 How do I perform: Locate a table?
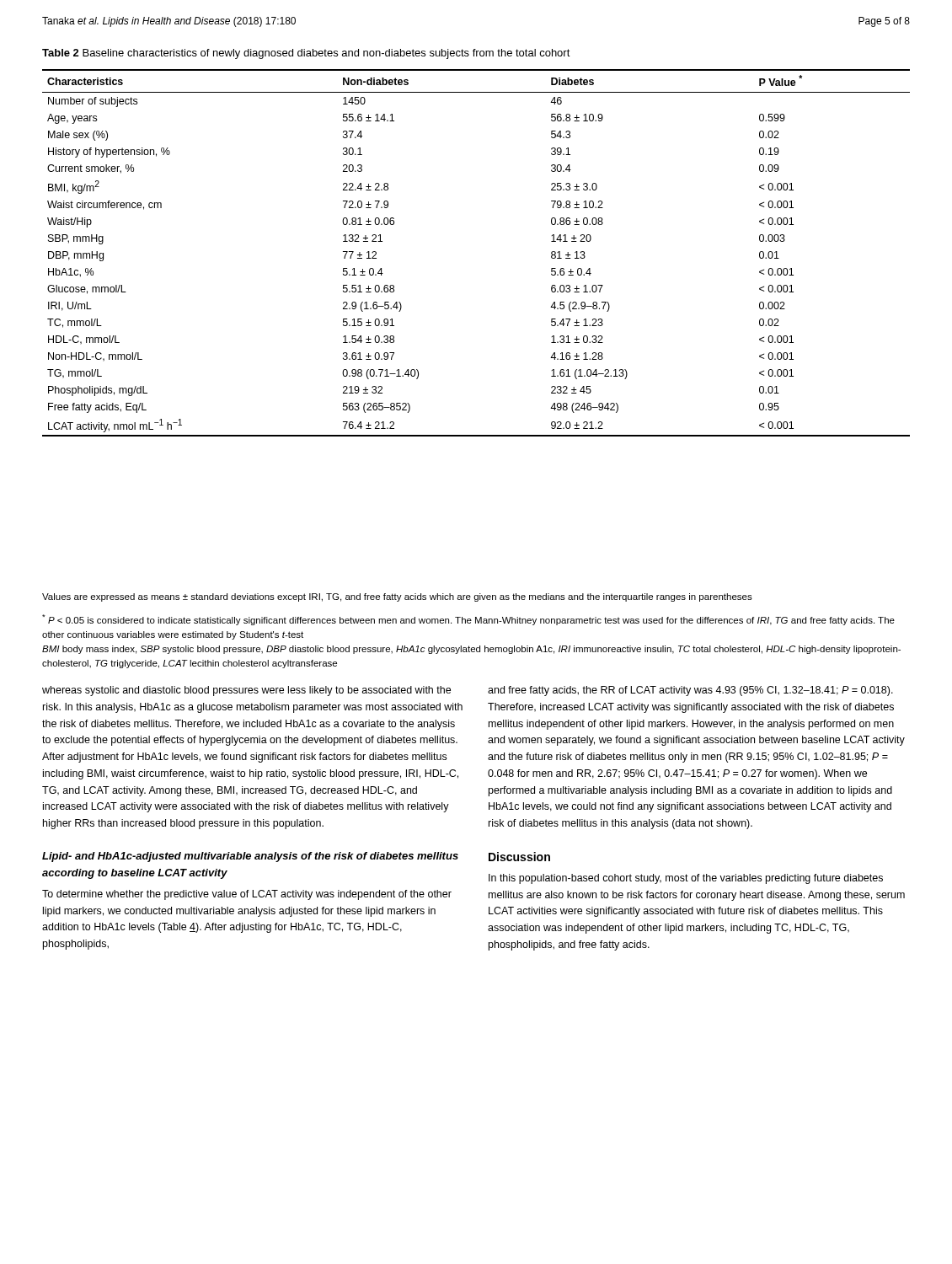point(476,253)
